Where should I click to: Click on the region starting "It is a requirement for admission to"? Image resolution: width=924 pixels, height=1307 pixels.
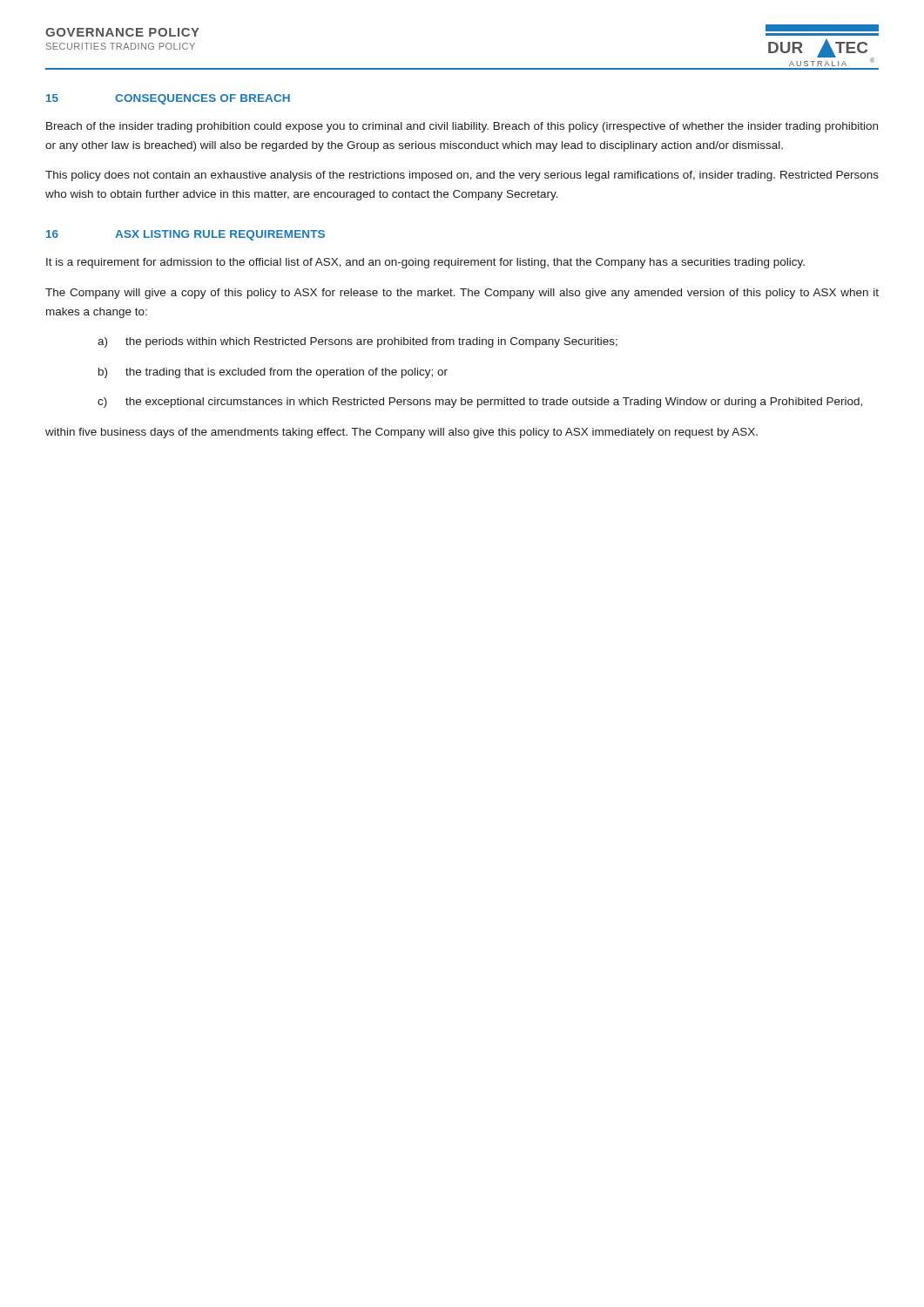[425, 262]
